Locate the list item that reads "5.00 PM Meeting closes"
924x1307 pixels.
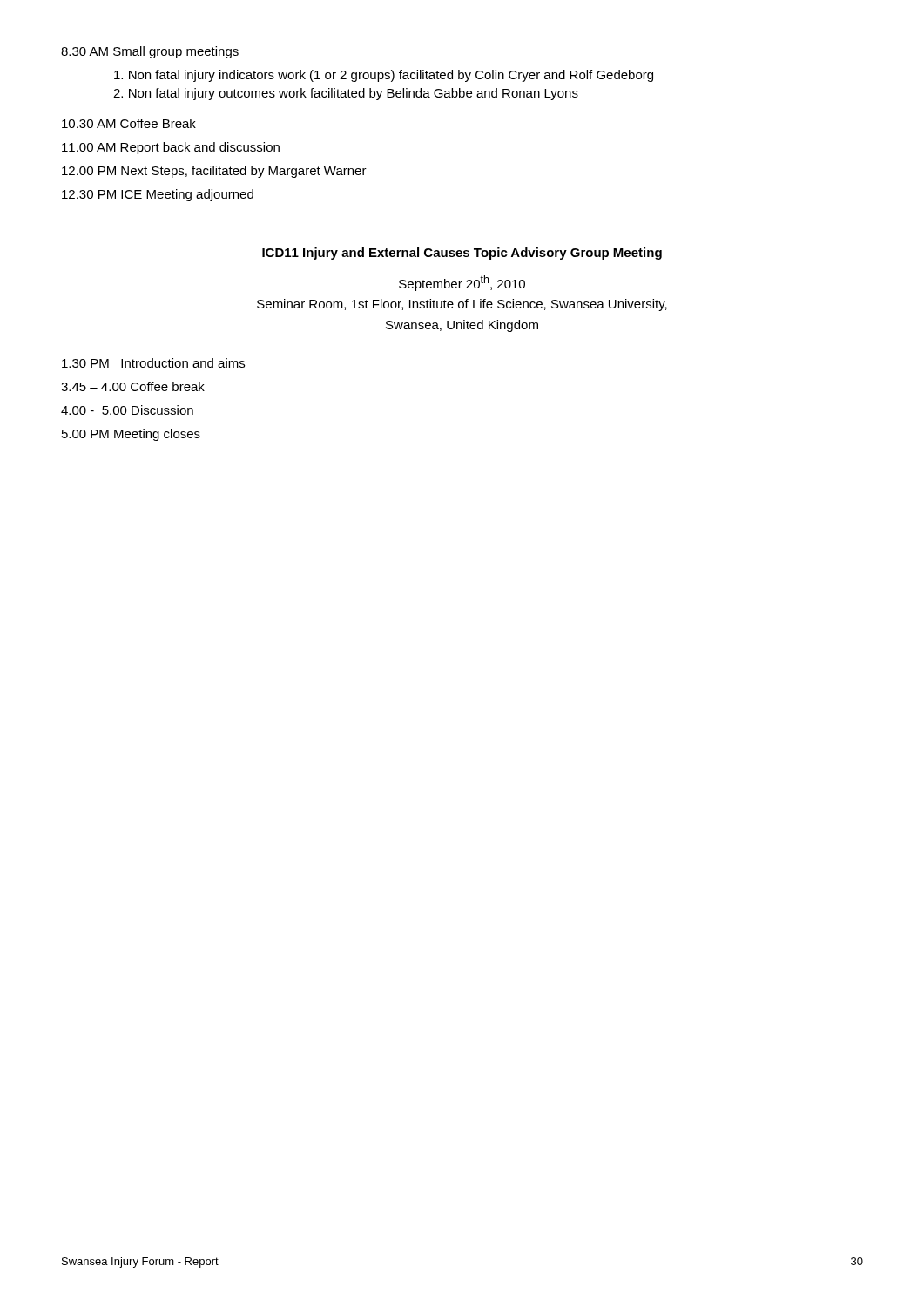131,433
